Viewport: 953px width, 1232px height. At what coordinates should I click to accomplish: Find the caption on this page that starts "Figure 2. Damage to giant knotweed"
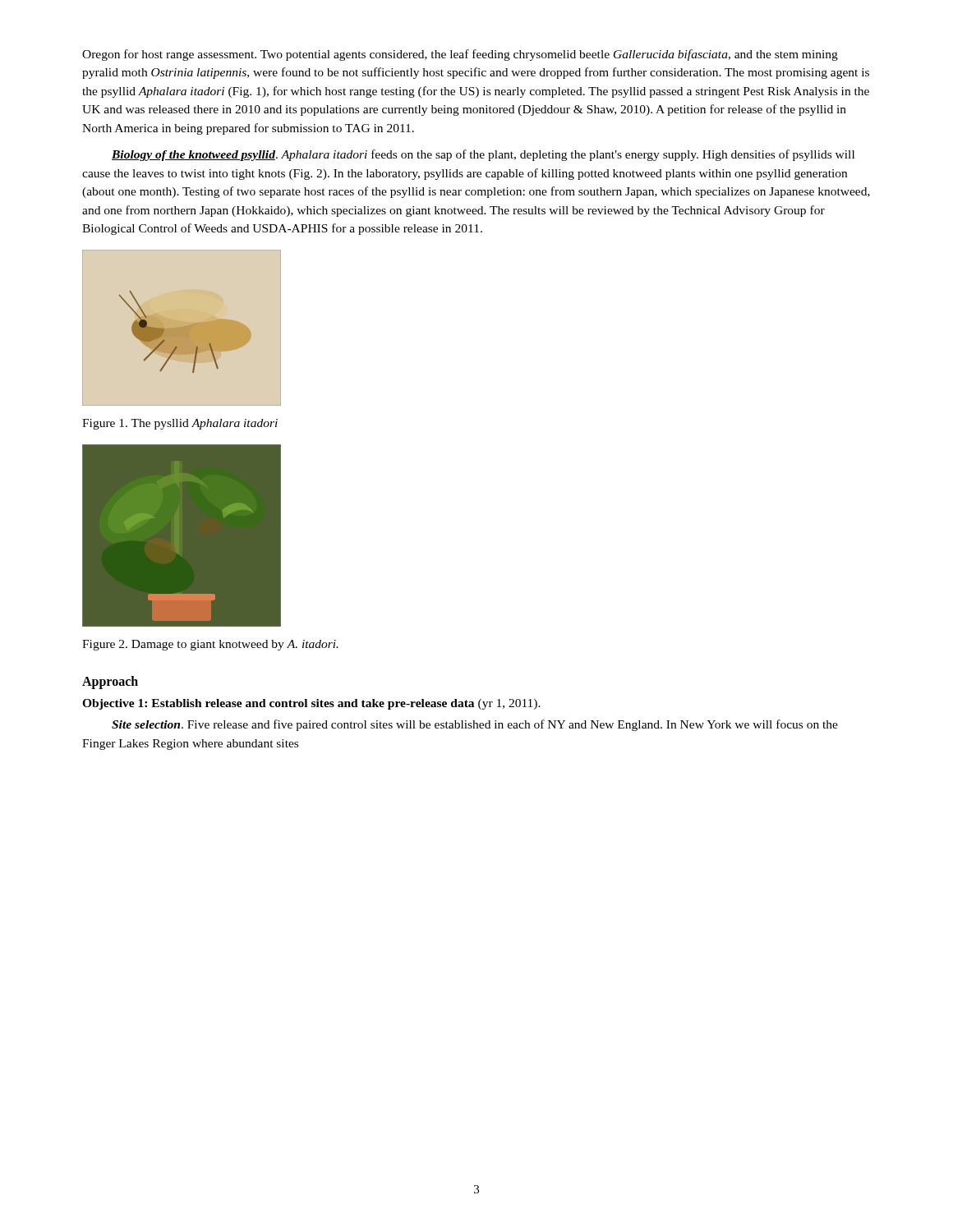click(x=211, y=644)
